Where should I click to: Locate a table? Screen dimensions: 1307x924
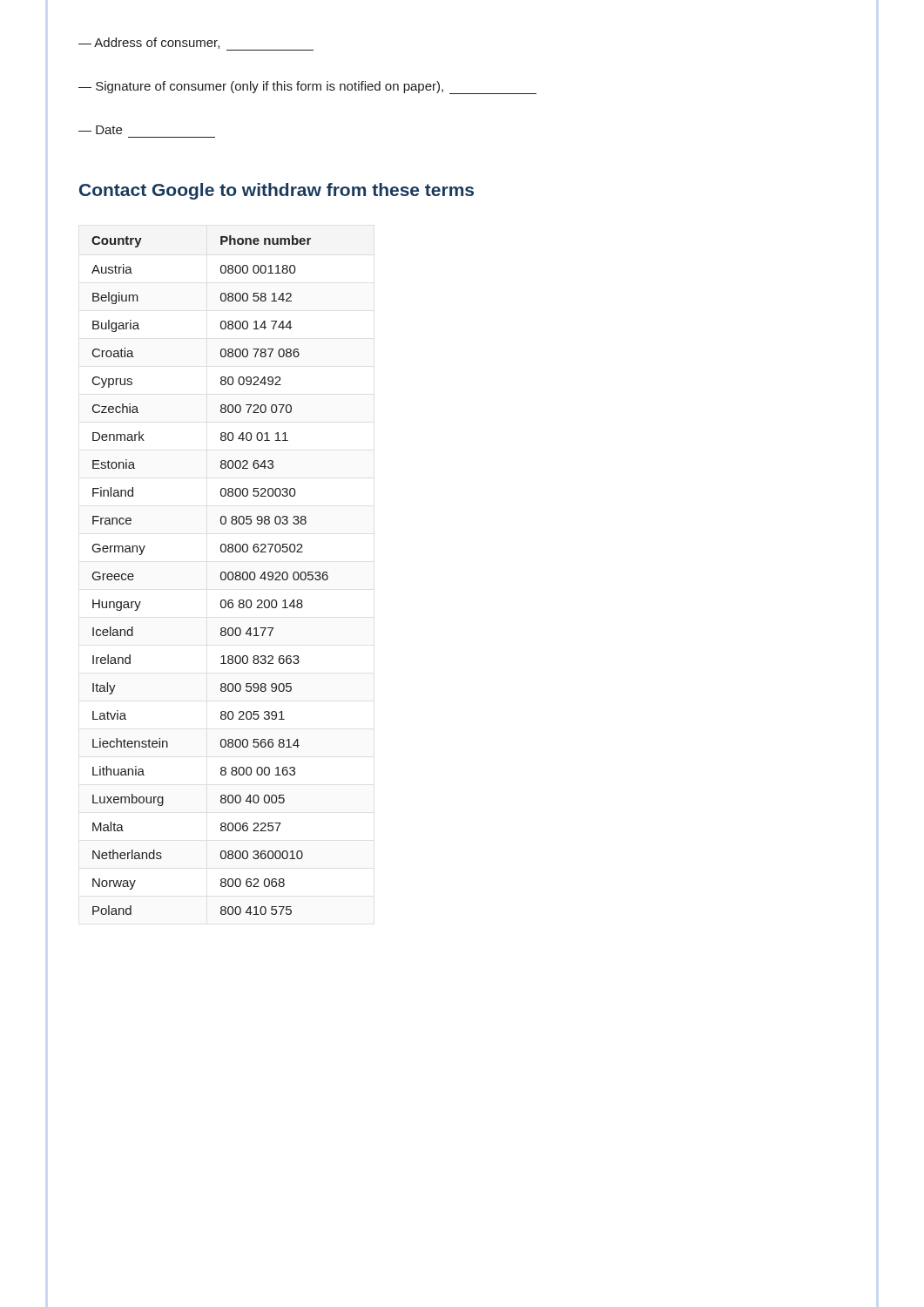[462, 575]
